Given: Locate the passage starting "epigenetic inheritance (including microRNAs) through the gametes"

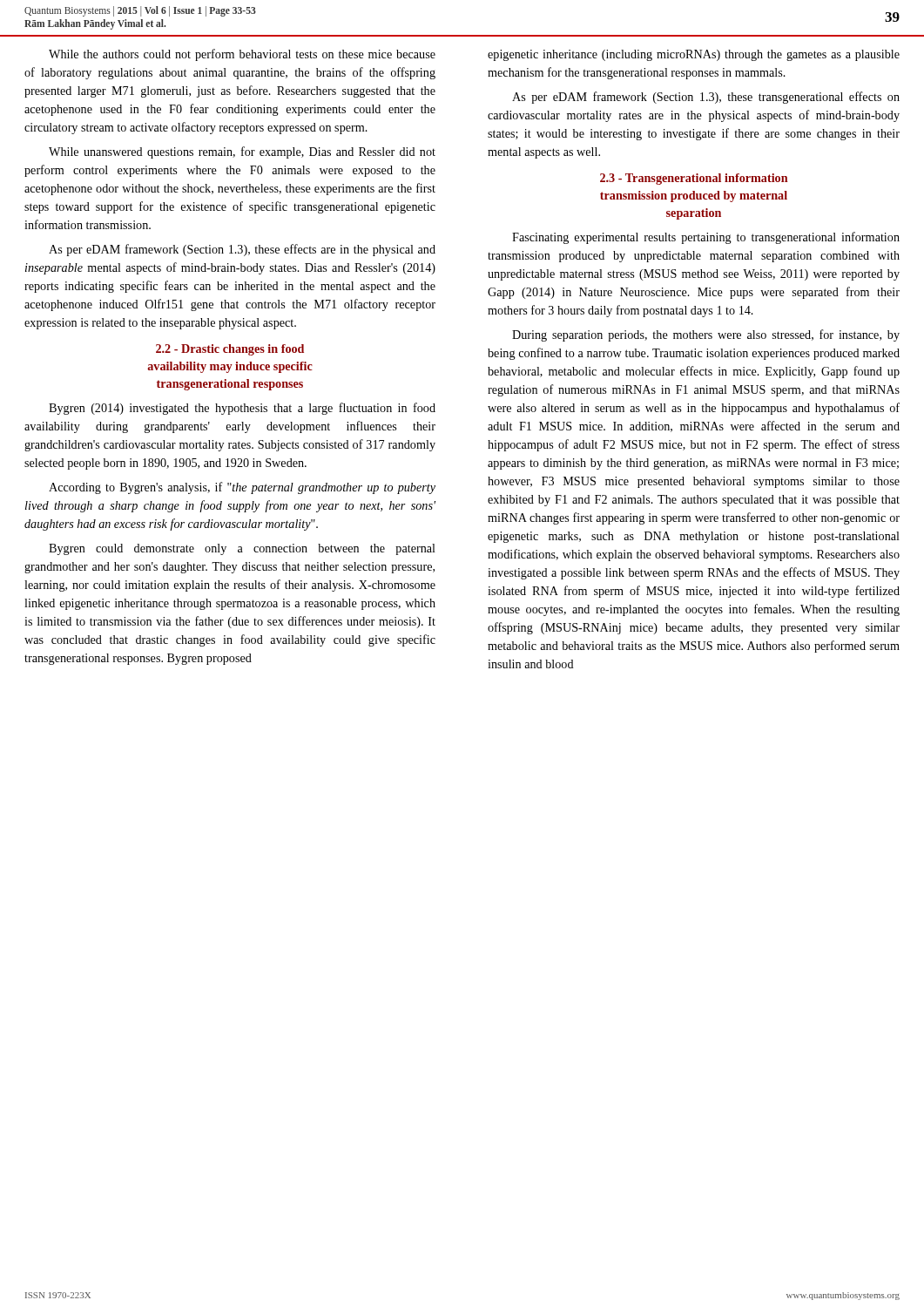Looking at the screenshot, I should click(x=694, y=103).
